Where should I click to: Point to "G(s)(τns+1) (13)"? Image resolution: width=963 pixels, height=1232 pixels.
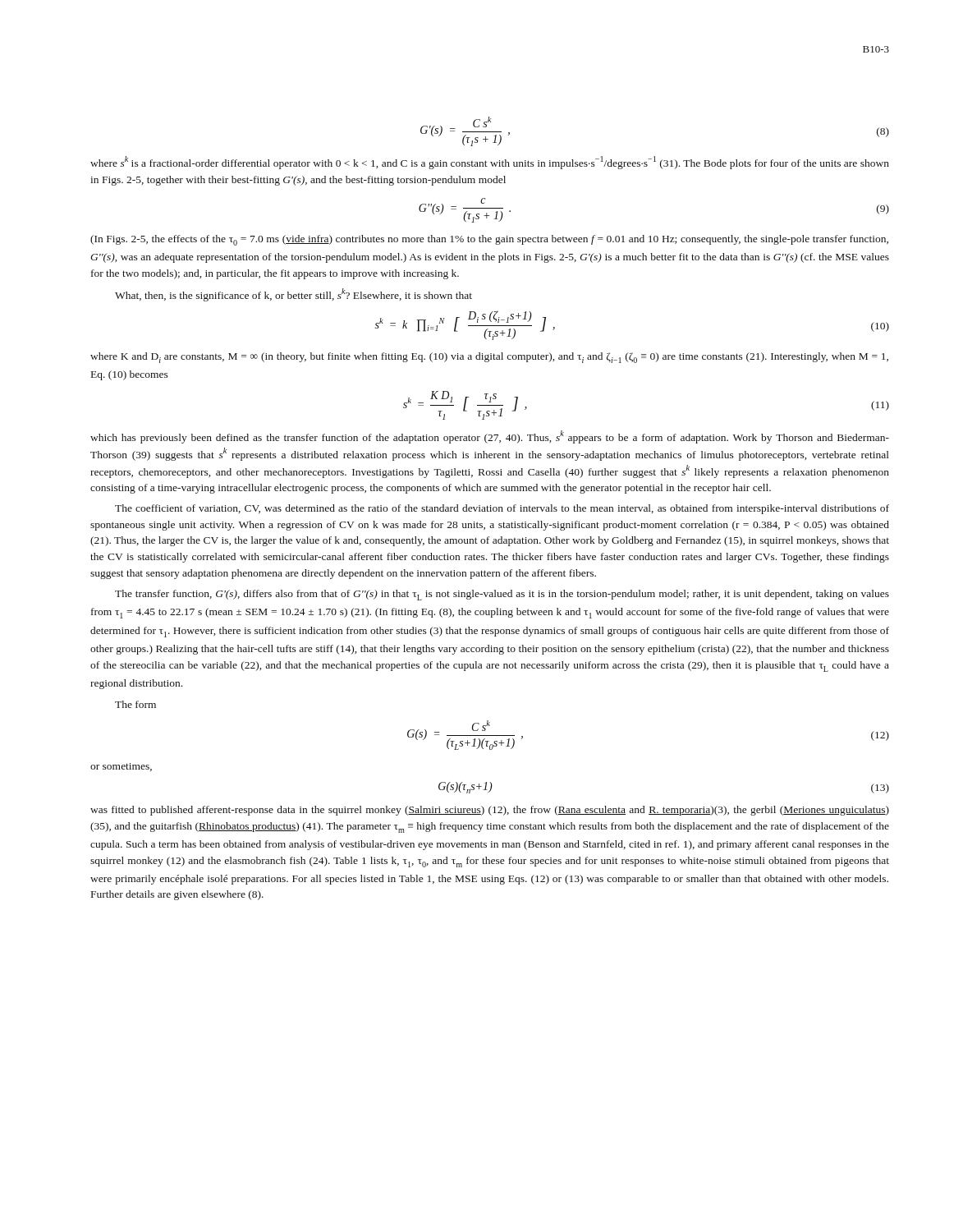[x=490, y=788]
